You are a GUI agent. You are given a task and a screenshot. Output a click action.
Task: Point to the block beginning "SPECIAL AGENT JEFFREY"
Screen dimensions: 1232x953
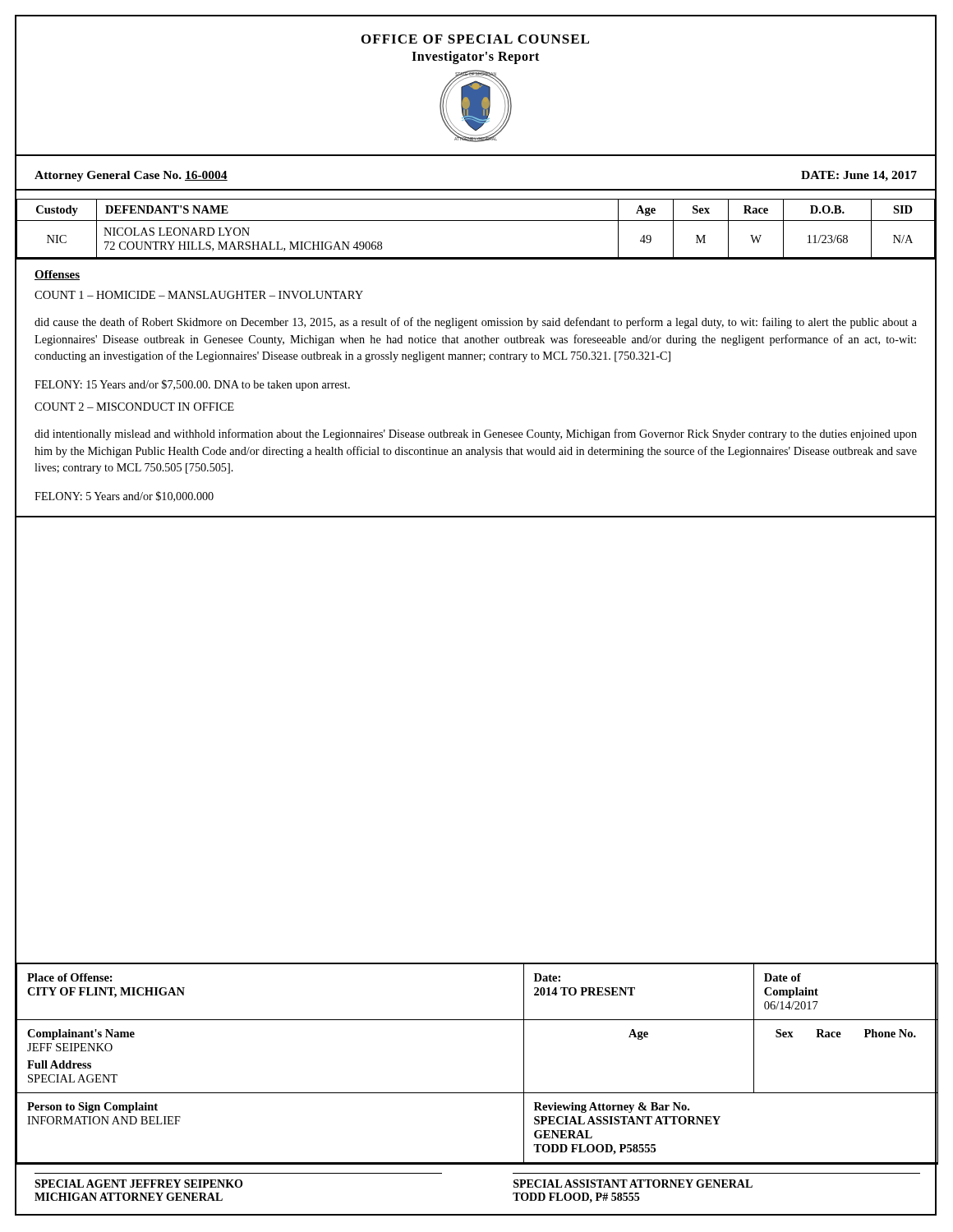pyautogui.click(x=139, y=1184)
